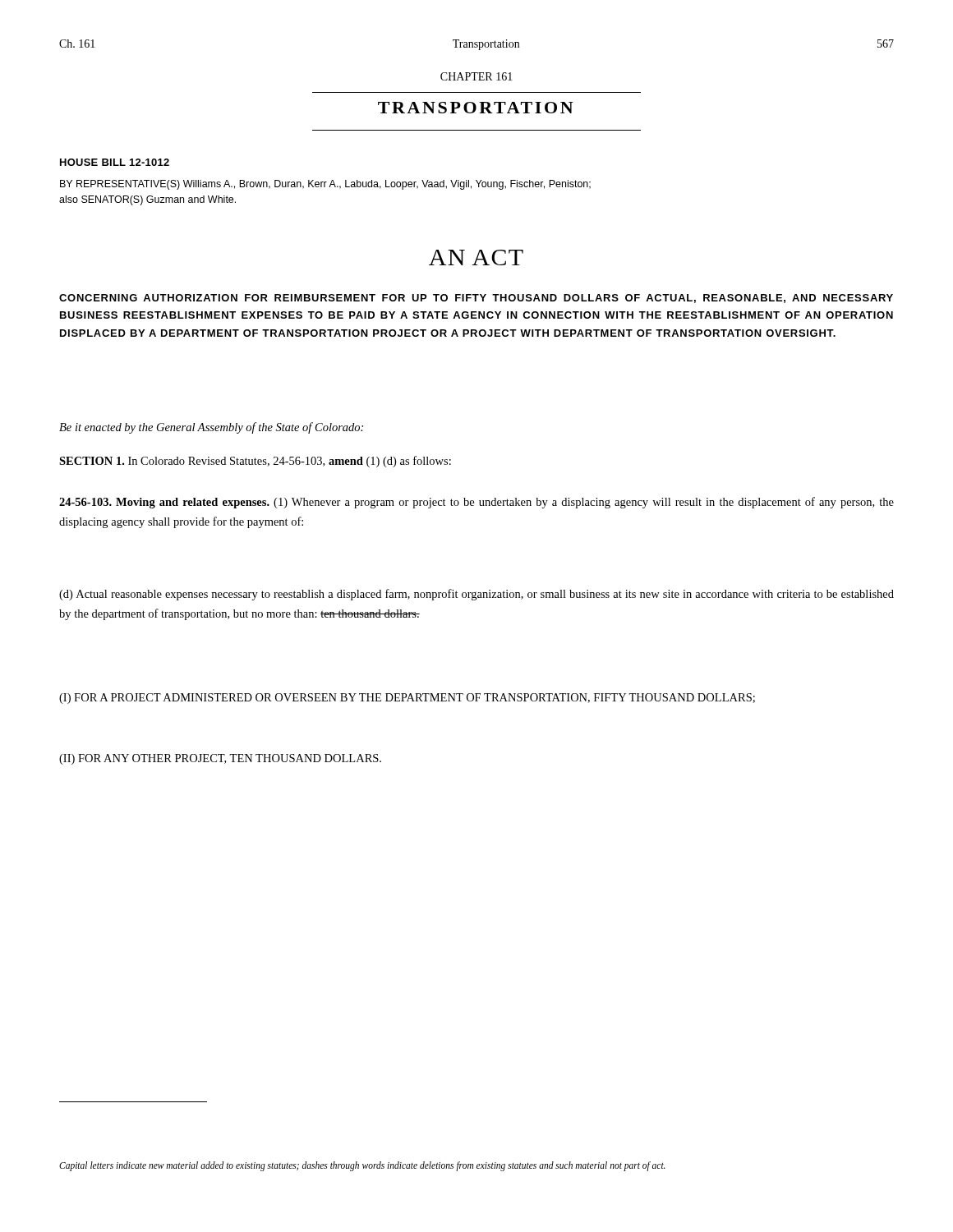Locate the text block with the text "BY REPRESENTATIVE(S) Williams A., Brown, Duran, Kerr"
Viewport: 953px width, 1232px height.
tap(325, 192)
